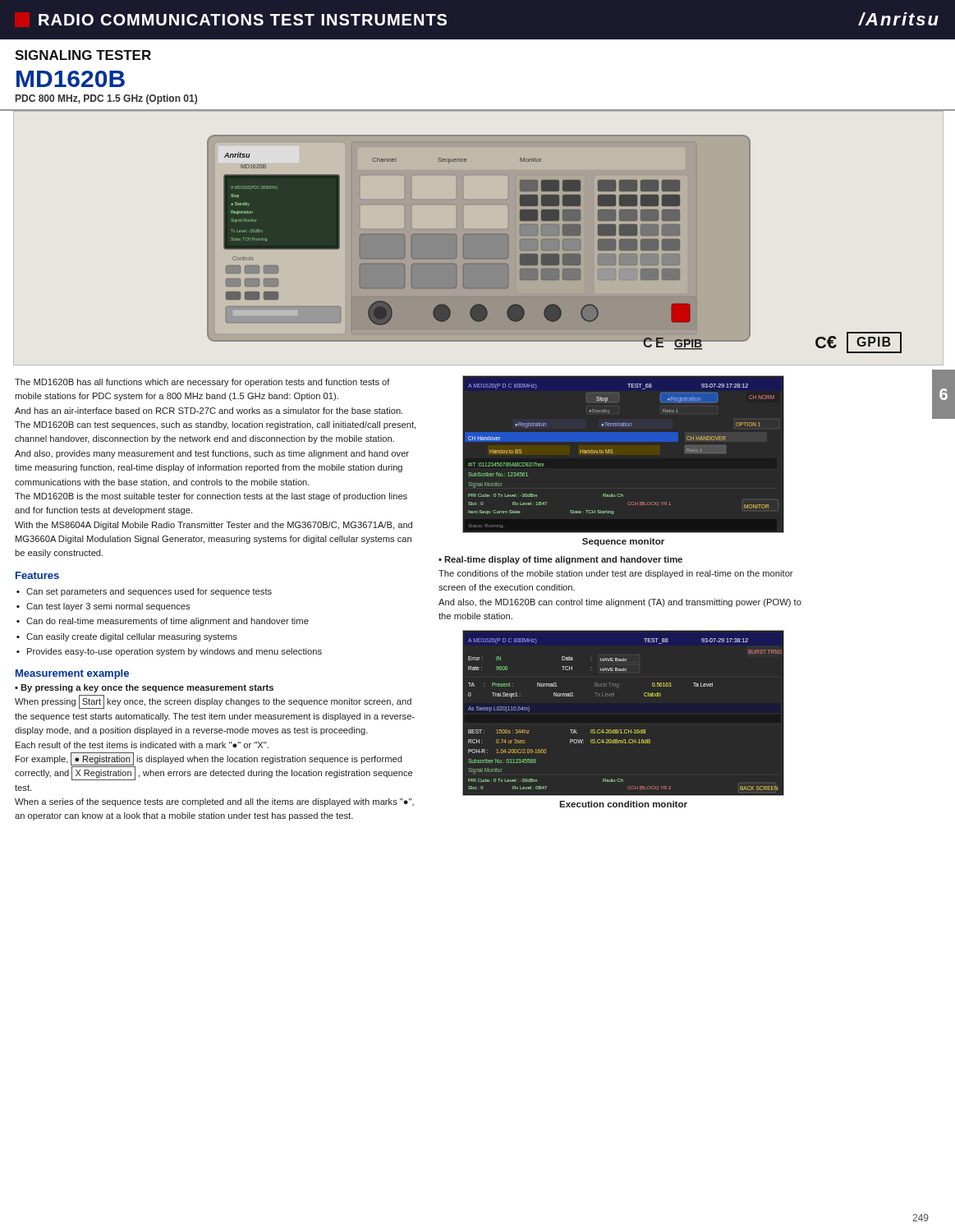This screenshot has height=1232, width=955.
Task: Locate the block of text that opens with "• Real-time display"
Action: coord(561,559)
